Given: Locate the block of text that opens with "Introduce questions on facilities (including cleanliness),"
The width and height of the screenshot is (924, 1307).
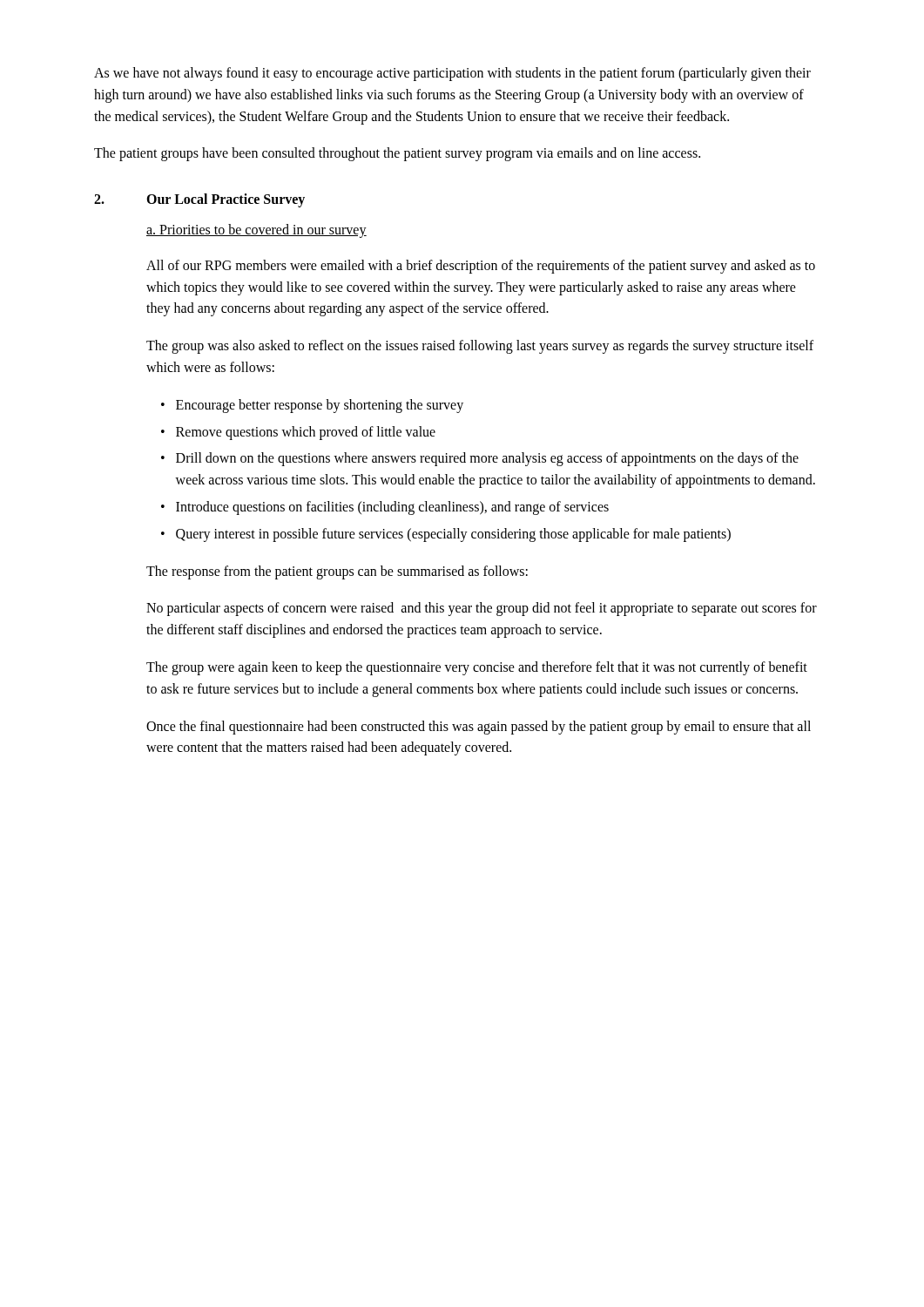Looking at the screenshot, I should [x=392, y=507].
